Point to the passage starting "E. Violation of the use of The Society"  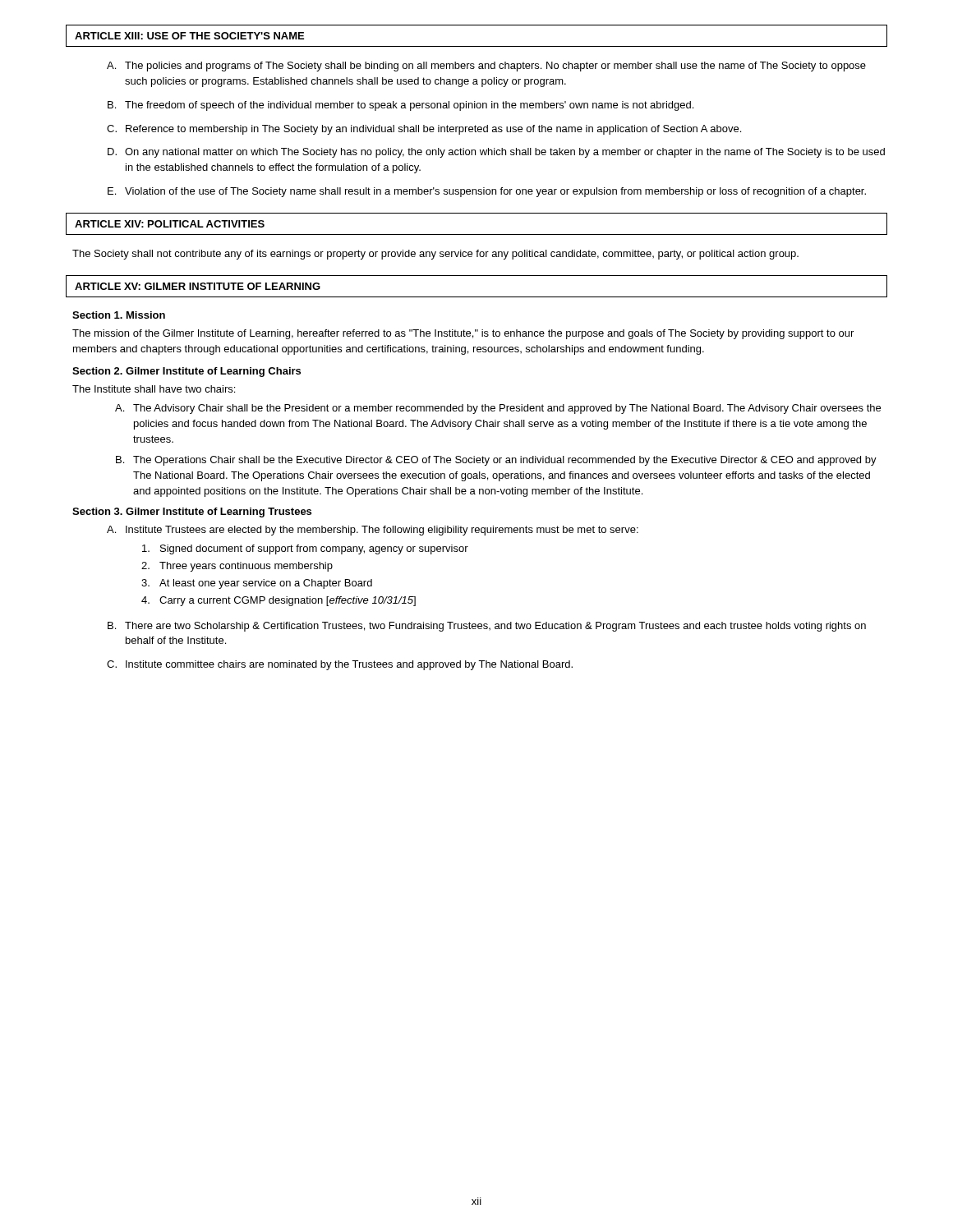(497, 192)
